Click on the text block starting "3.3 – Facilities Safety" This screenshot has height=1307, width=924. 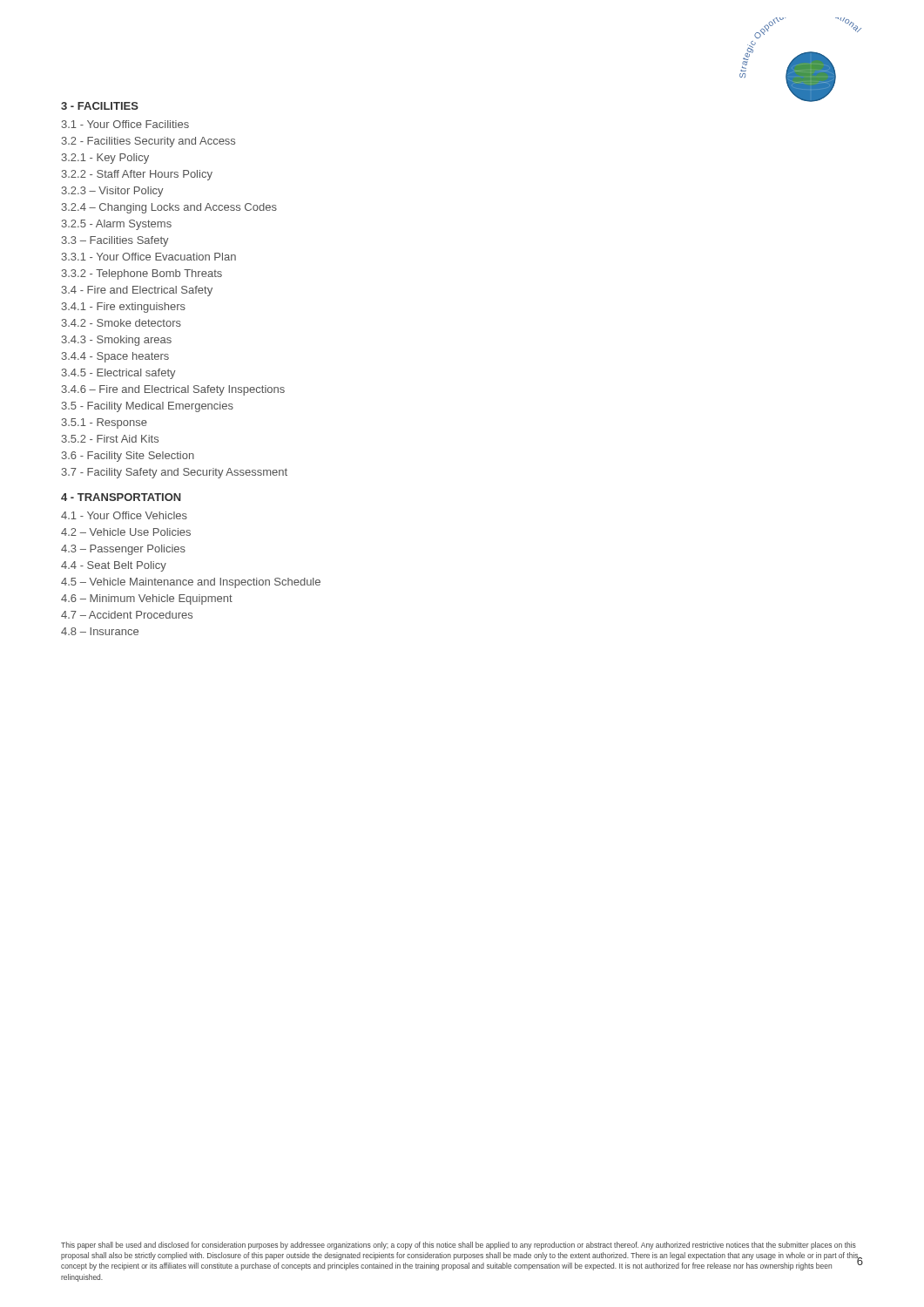coord(115,240)
